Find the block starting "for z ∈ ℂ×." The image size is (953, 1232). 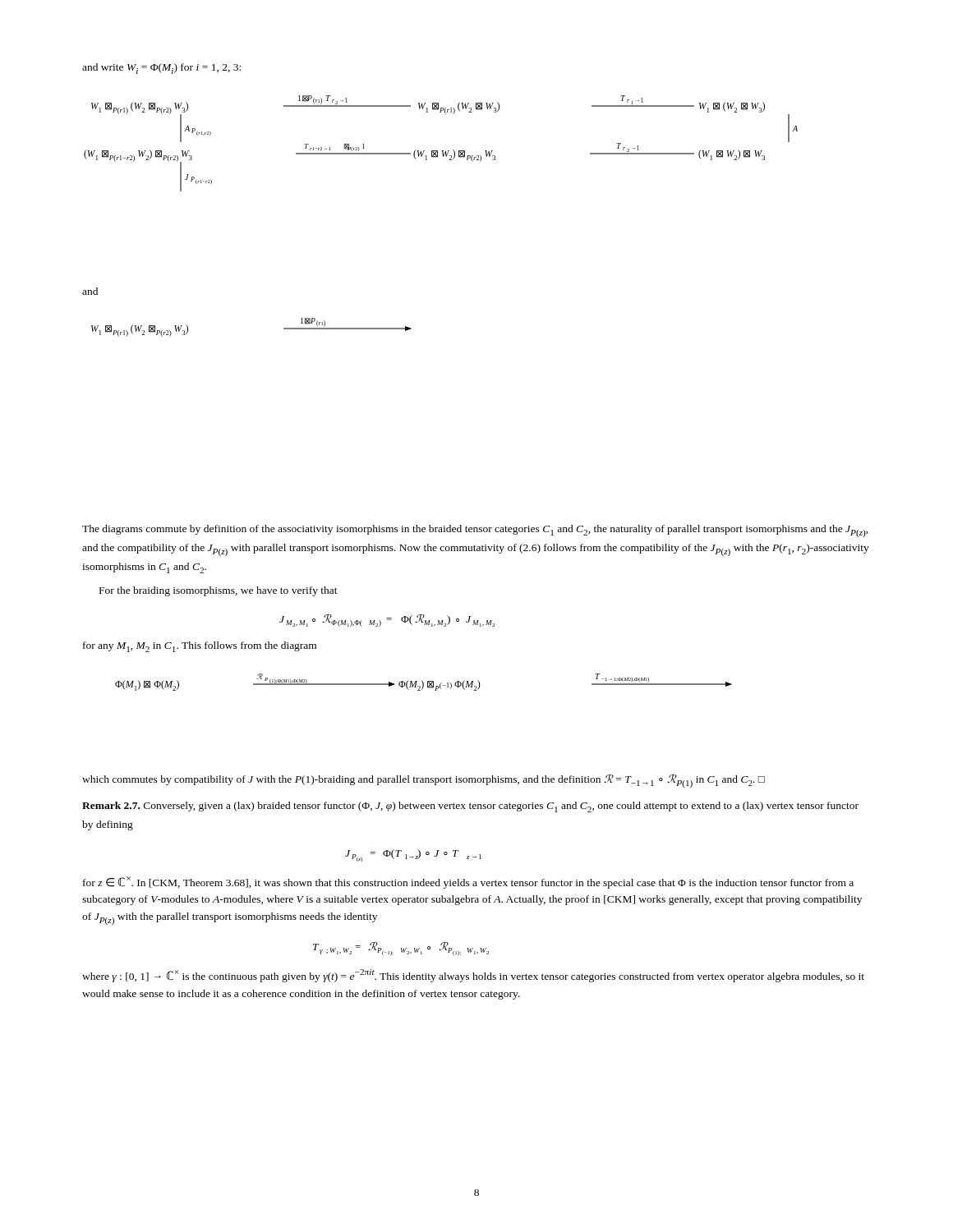472,899
